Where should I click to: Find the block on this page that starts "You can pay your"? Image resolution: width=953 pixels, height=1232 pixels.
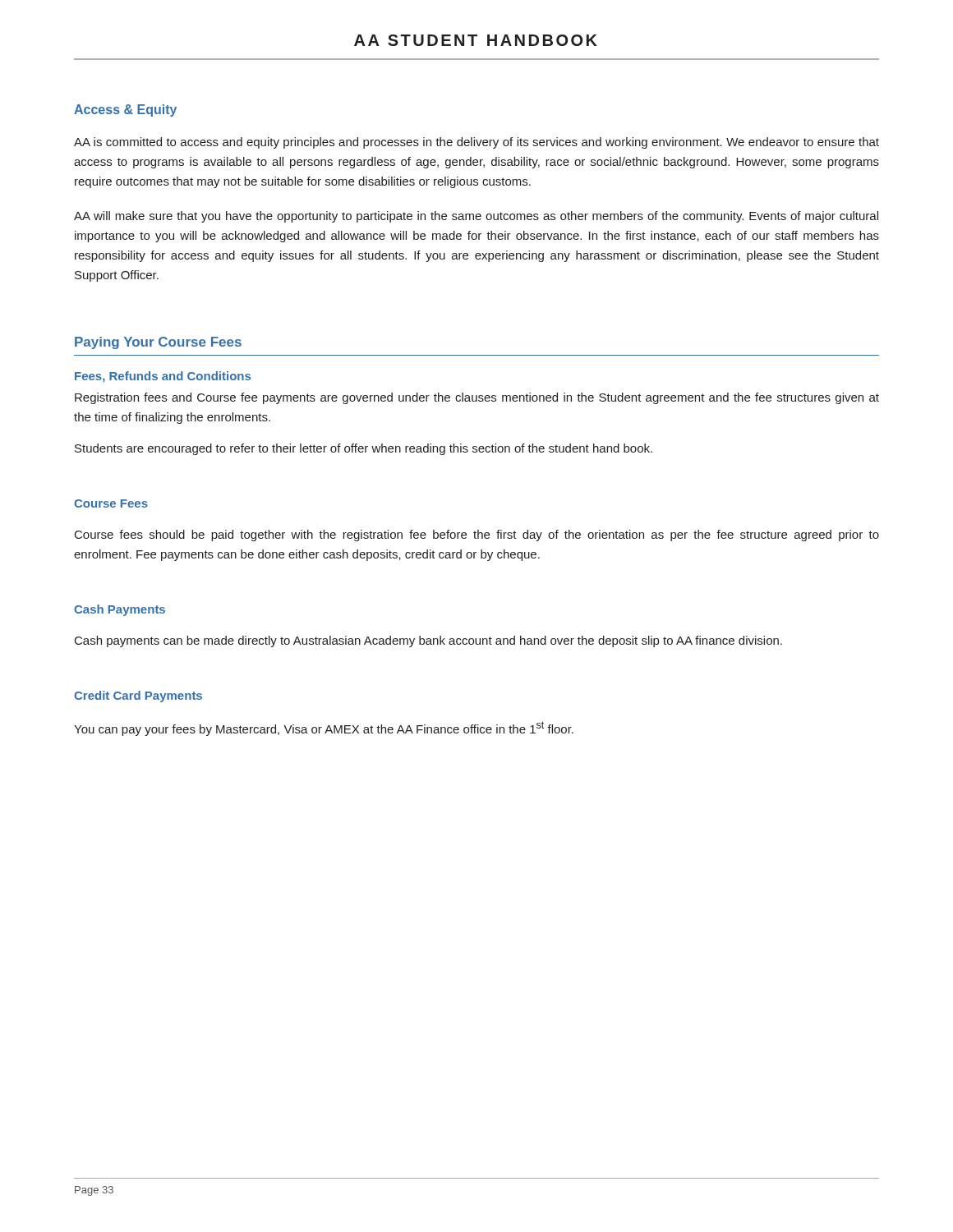324,728
